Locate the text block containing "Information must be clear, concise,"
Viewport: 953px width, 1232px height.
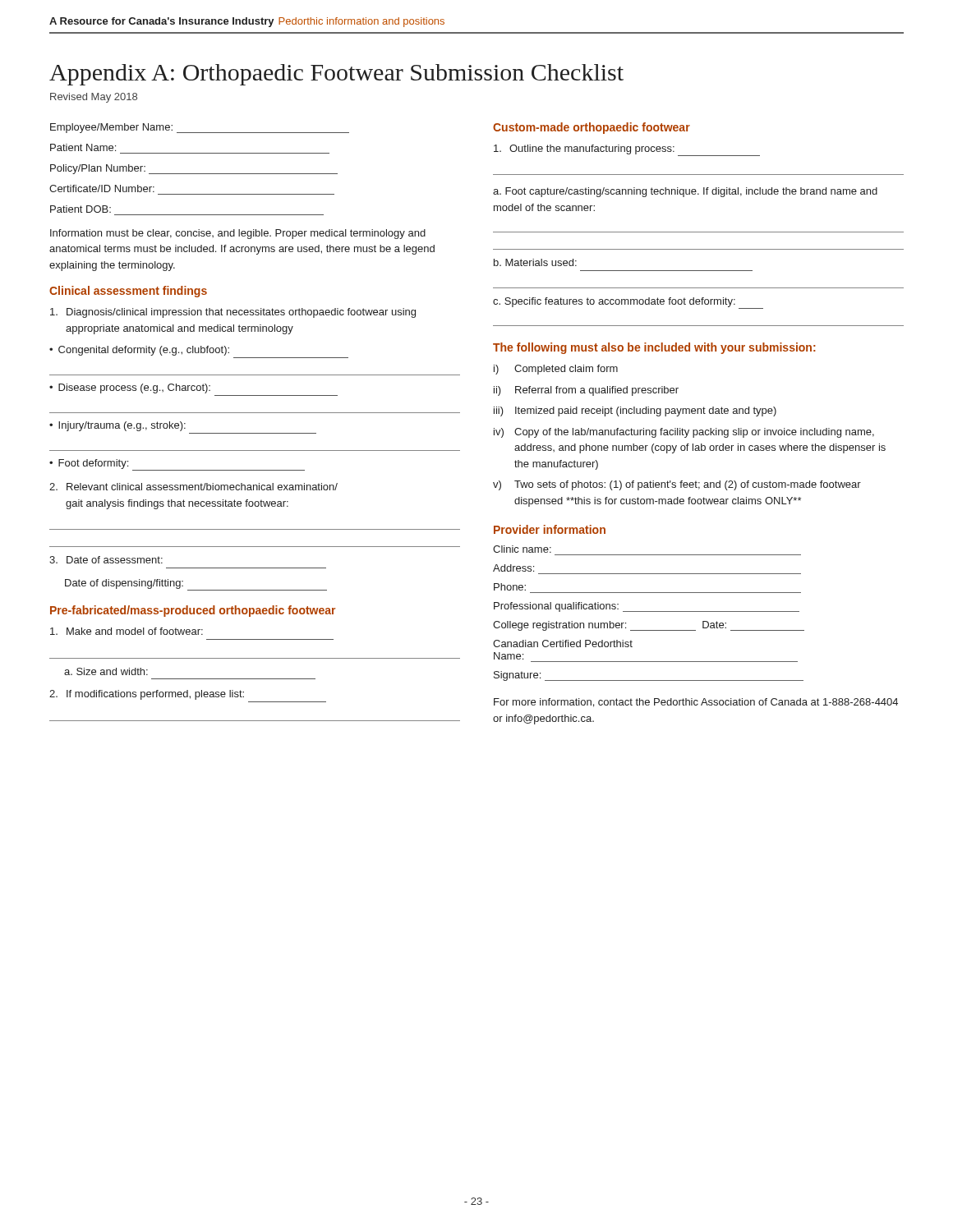coord(242,248)
